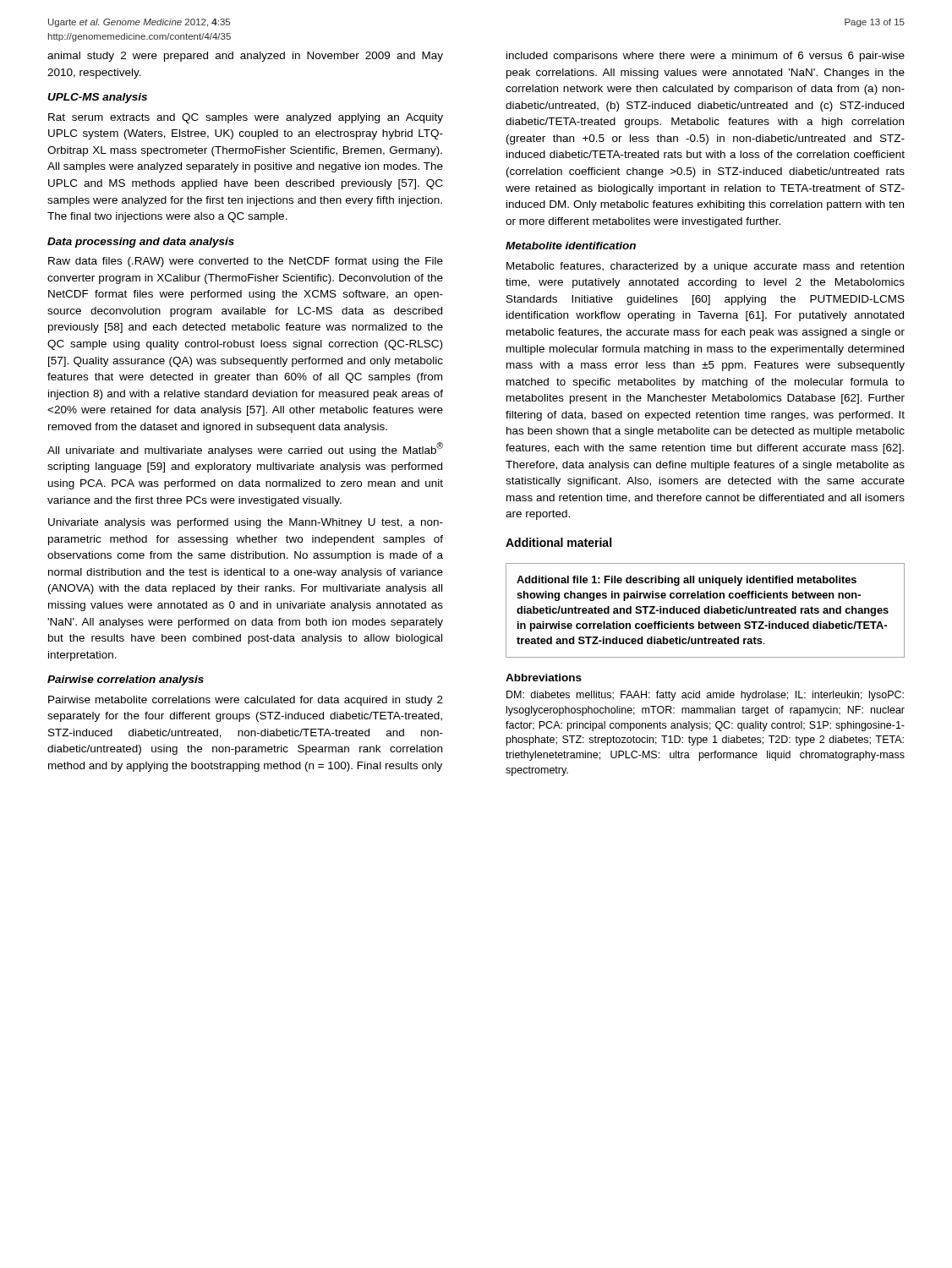Locate the text block that says "Metabolic features, characterized by a"
This screenshot has height=1268, width=952.
point(705,390)
